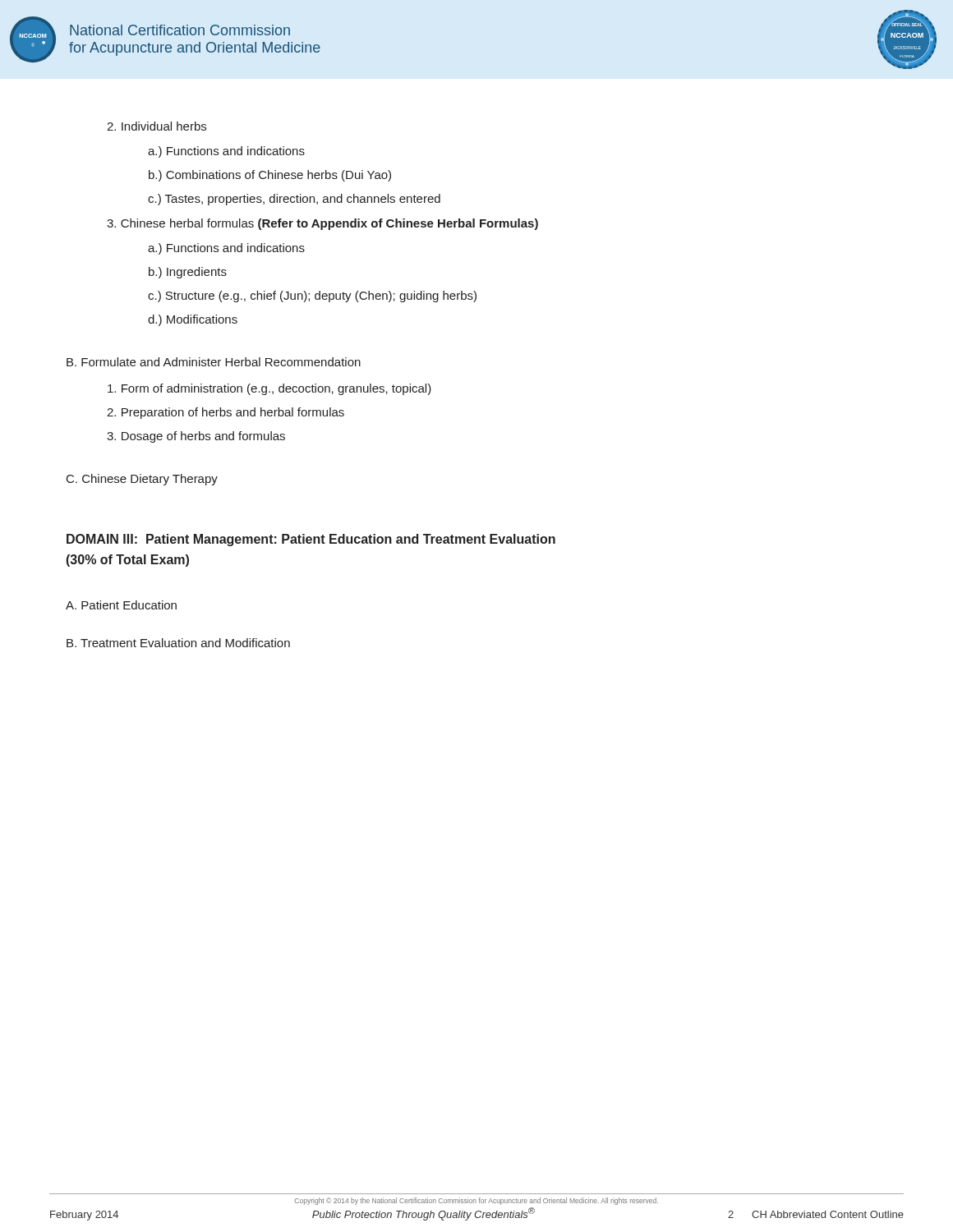
Task: Point to "3. Dosage of herbs and formulas"
Action: point(196,436)
